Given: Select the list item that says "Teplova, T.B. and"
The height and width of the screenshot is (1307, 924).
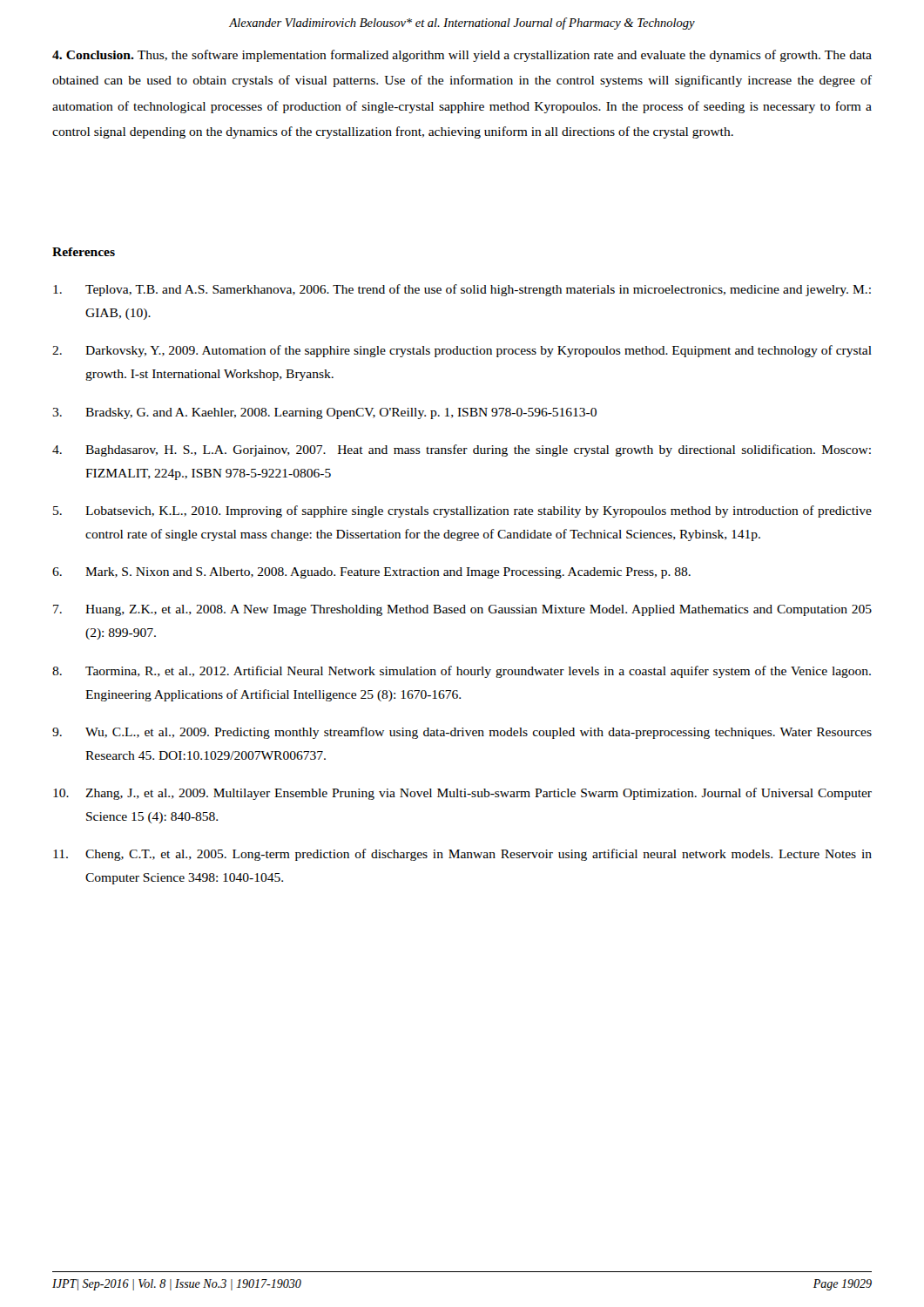Looking at the screenshot, I should 462,301.
